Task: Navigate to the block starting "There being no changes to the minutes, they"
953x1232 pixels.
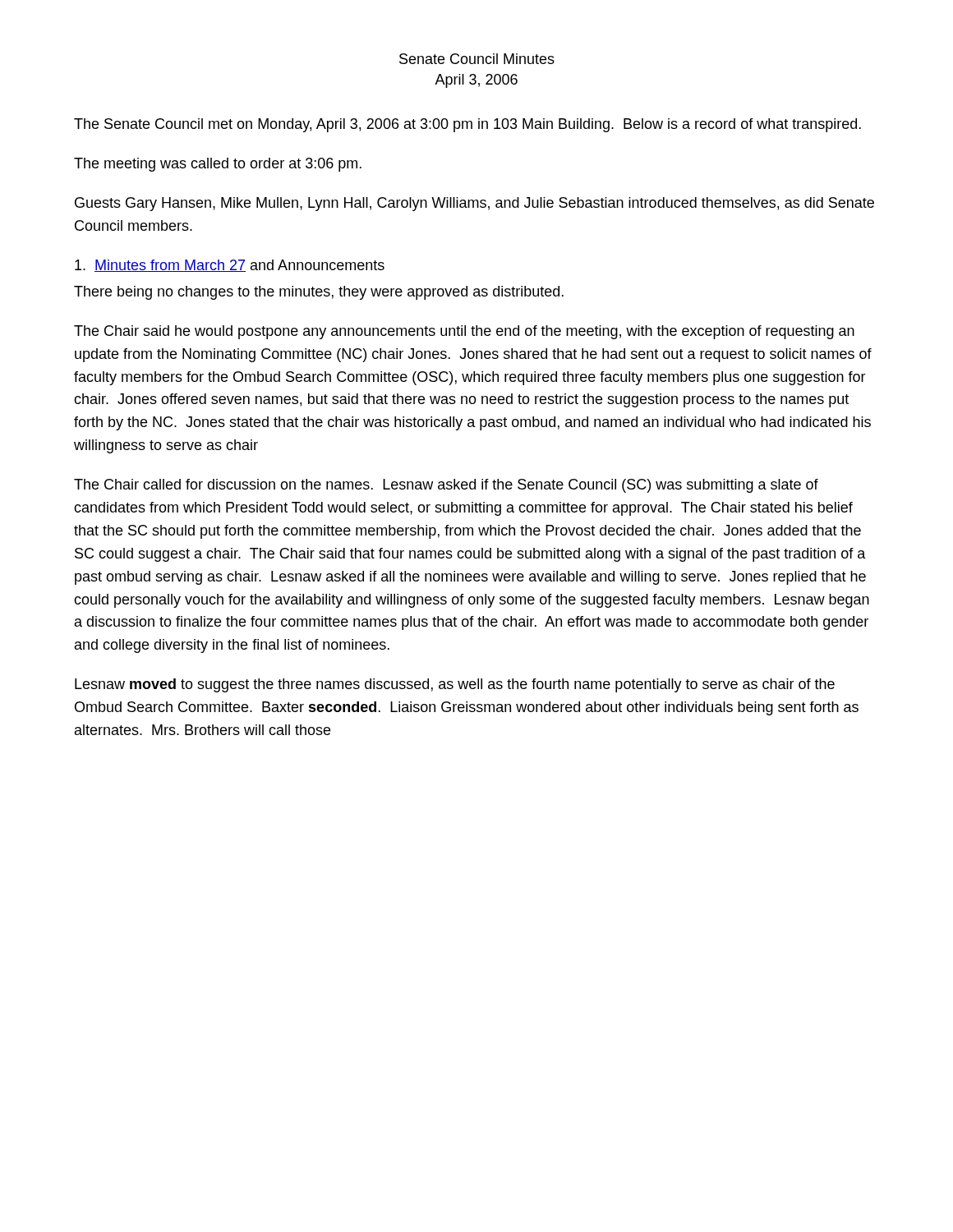Action: coord(319,291)
